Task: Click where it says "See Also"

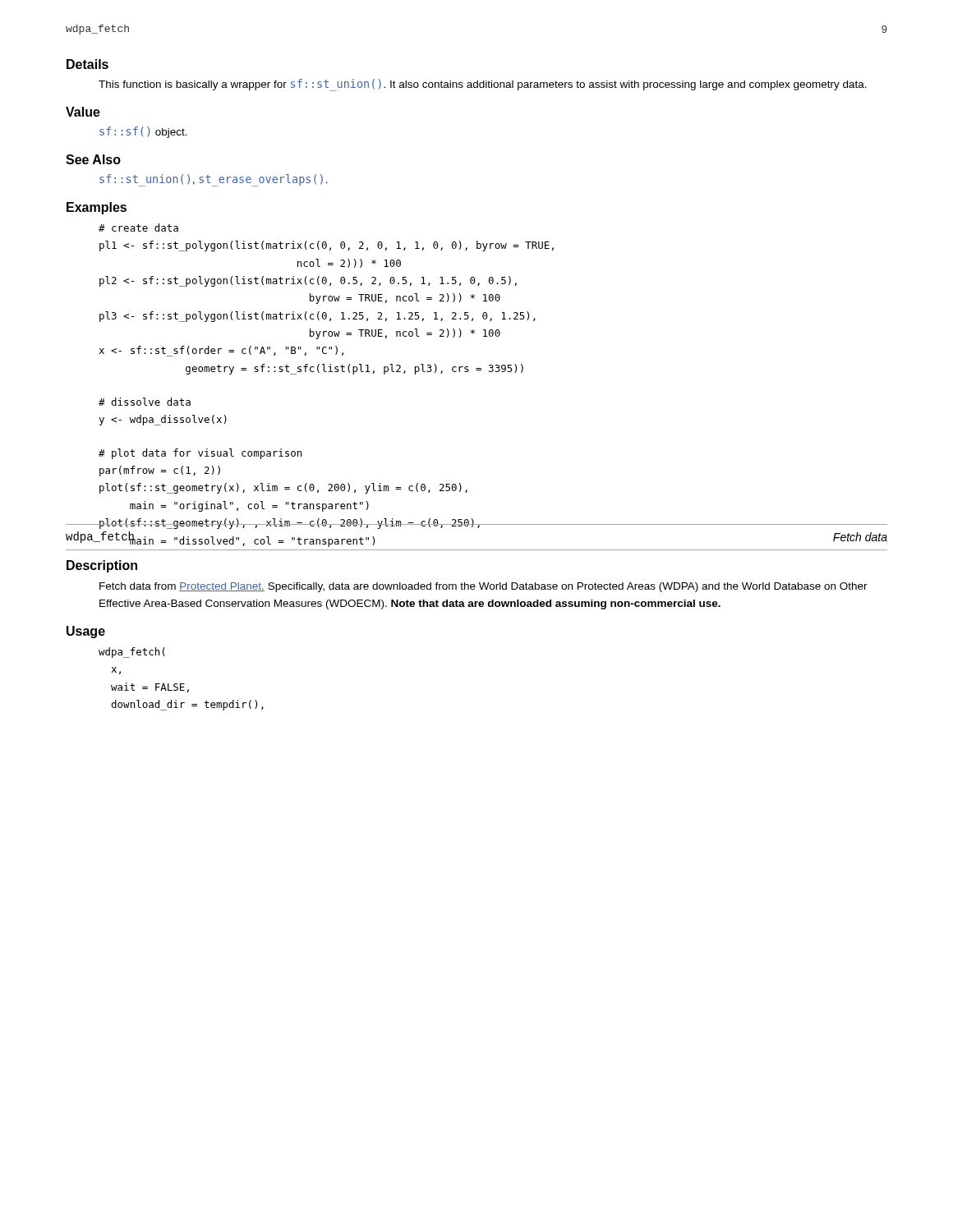Action: [x=93, y=160]
